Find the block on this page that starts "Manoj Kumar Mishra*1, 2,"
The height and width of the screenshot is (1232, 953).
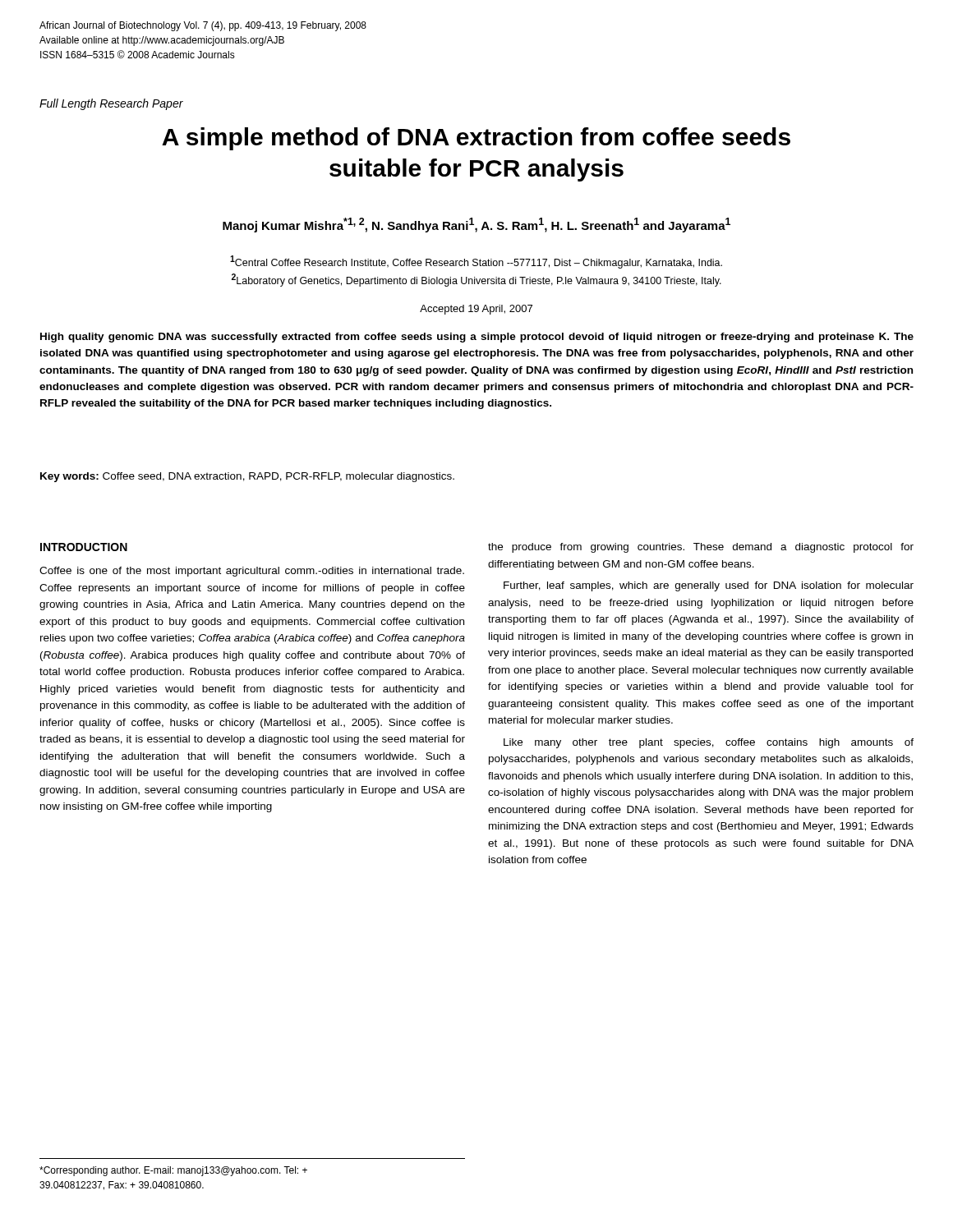(x=476, y=224)
